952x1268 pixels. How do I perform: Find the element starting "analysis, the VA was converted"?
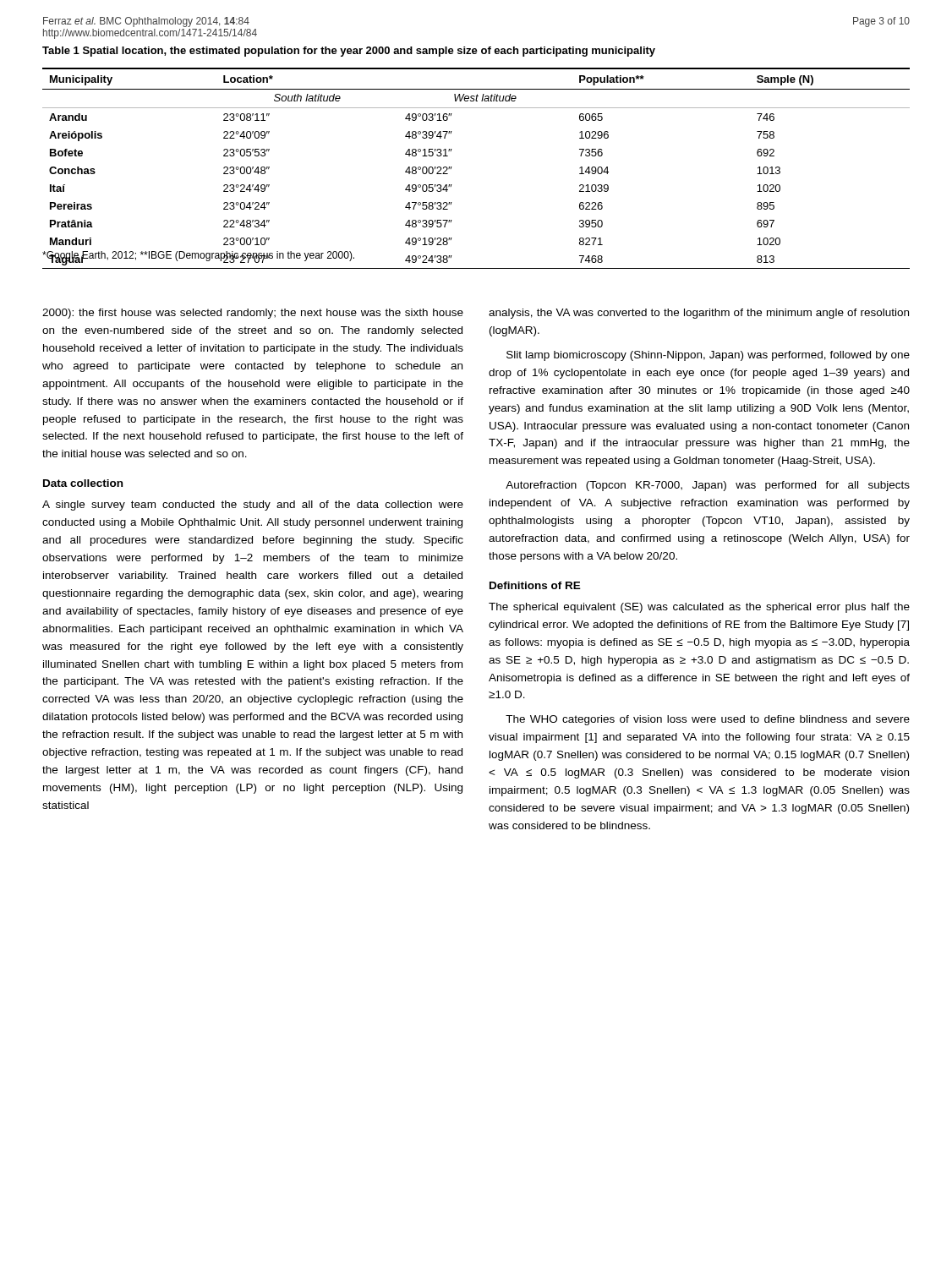click(x=699, y=321)
